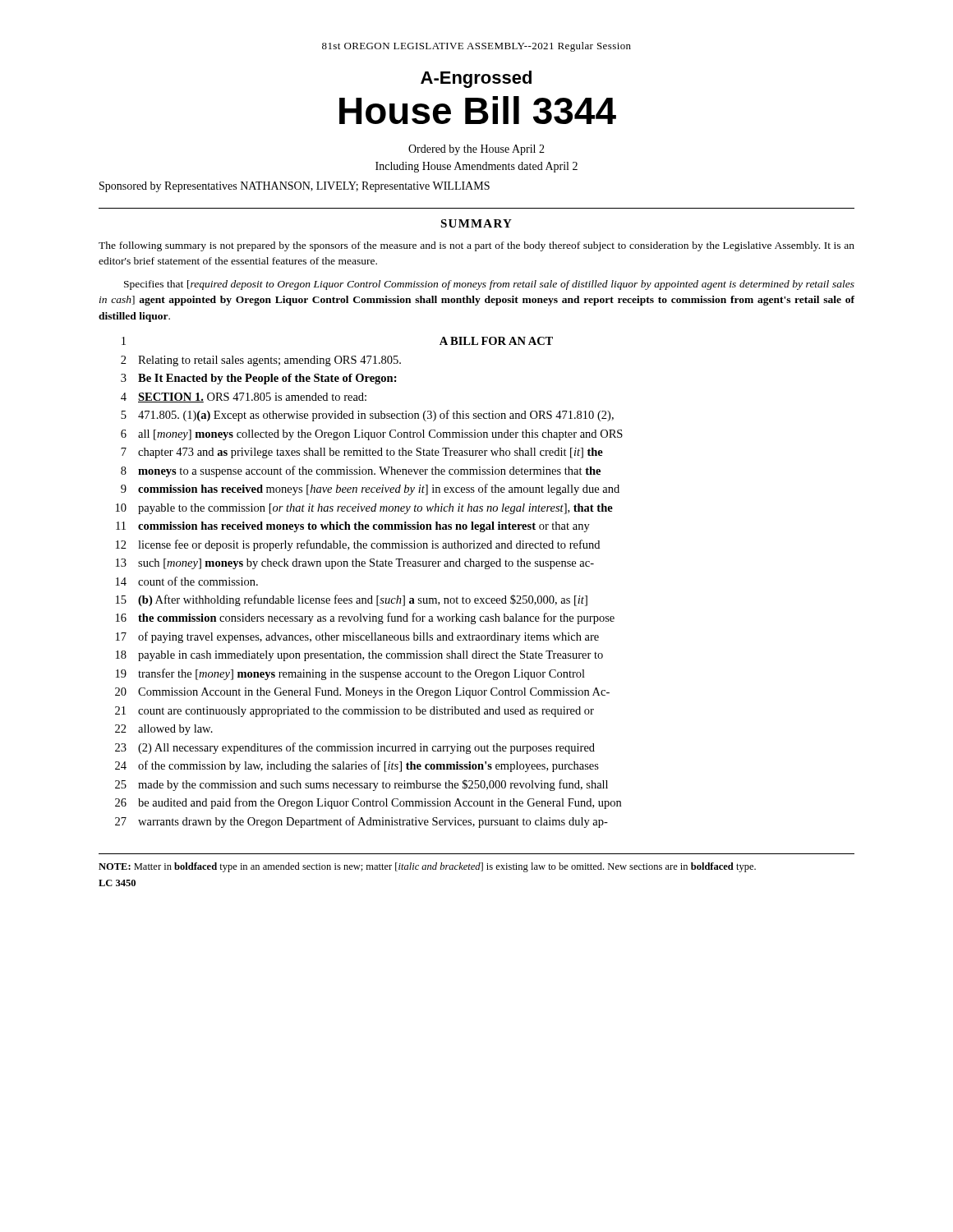
Task: Click on the list item that says "19 transfer the"
Action: tap(476, 674)
